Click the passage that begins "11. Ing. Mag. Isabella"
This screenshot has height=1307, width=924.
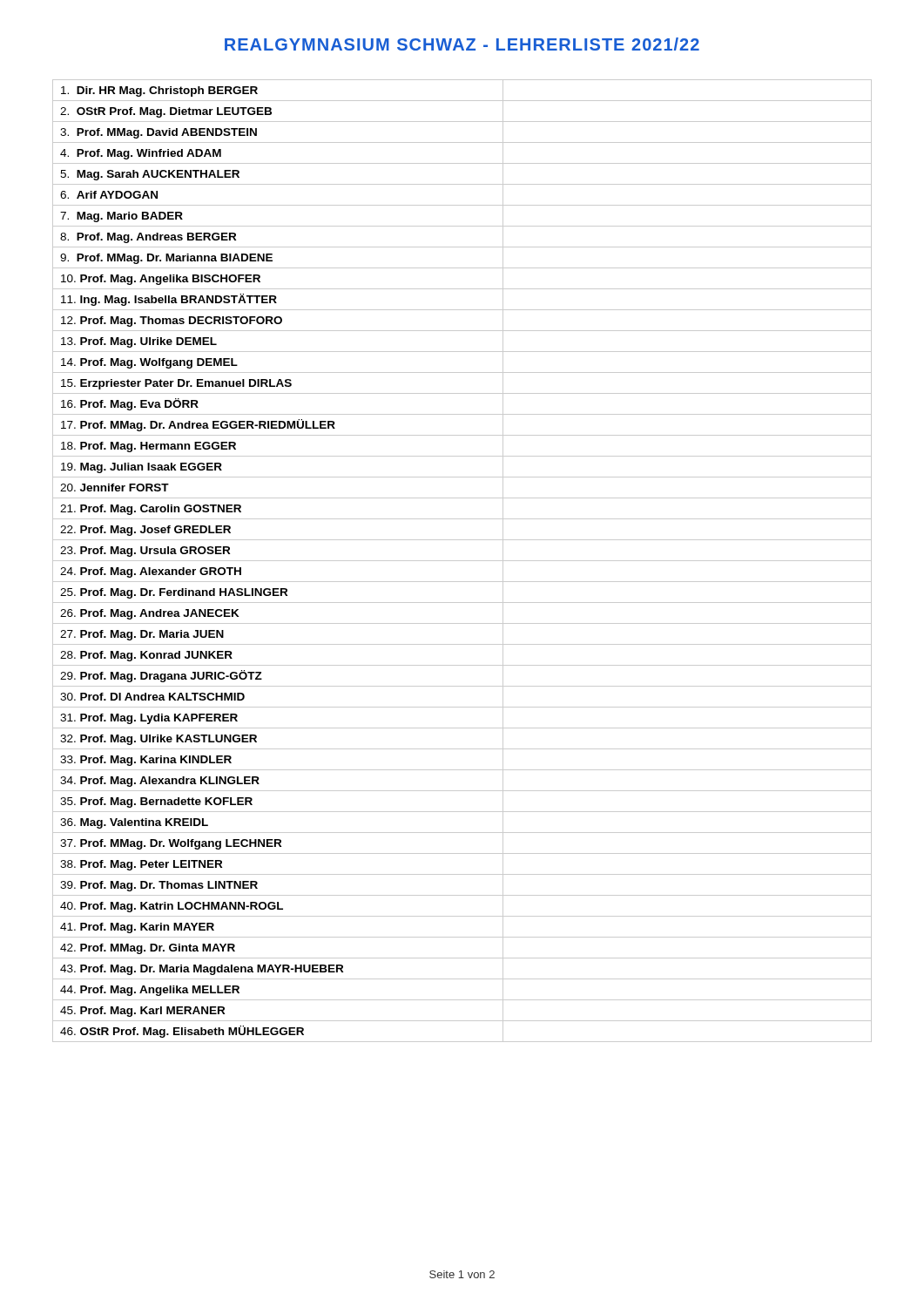462,299
